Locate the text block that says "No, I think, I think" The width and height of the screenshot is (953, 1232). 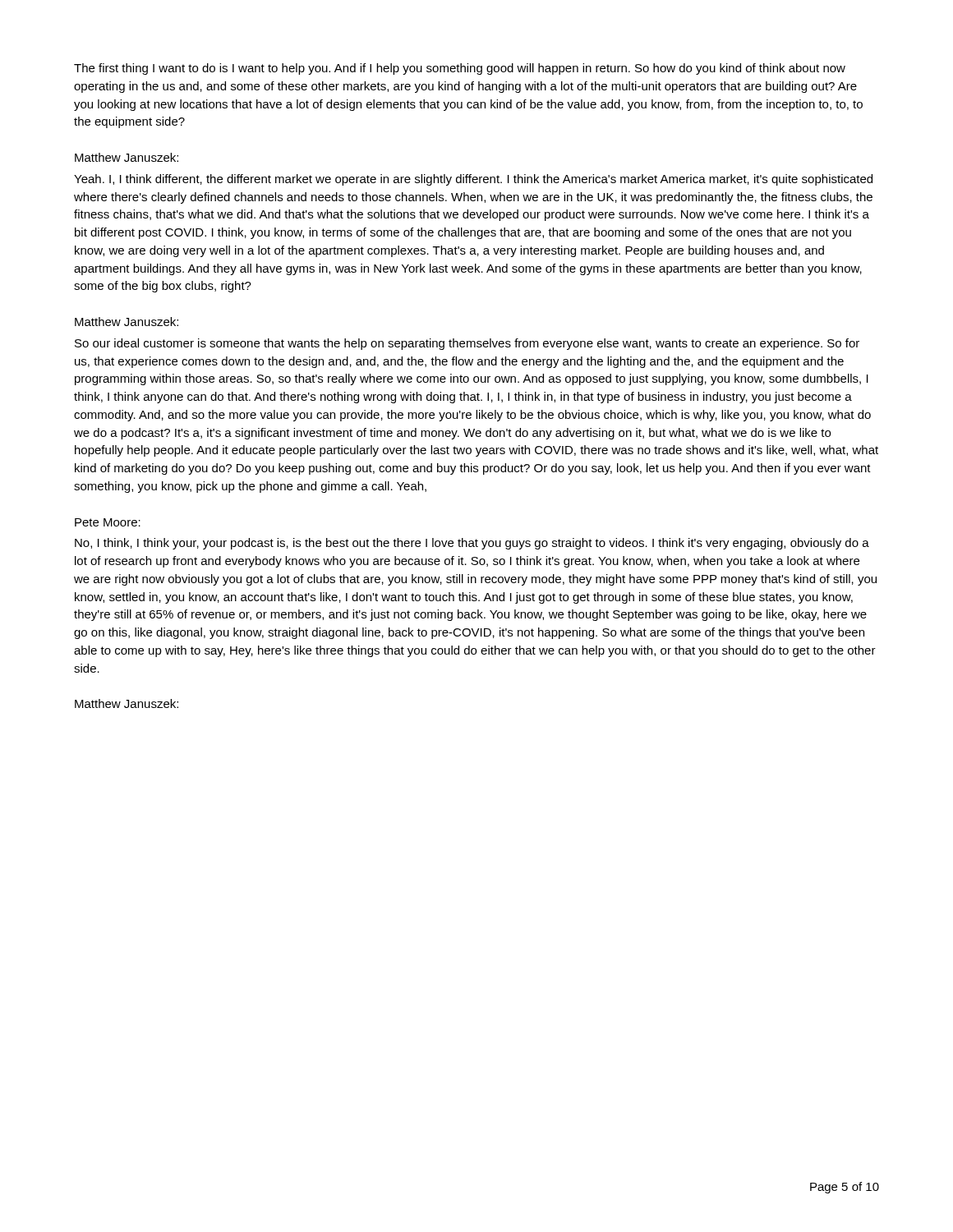tap(476, 605)
